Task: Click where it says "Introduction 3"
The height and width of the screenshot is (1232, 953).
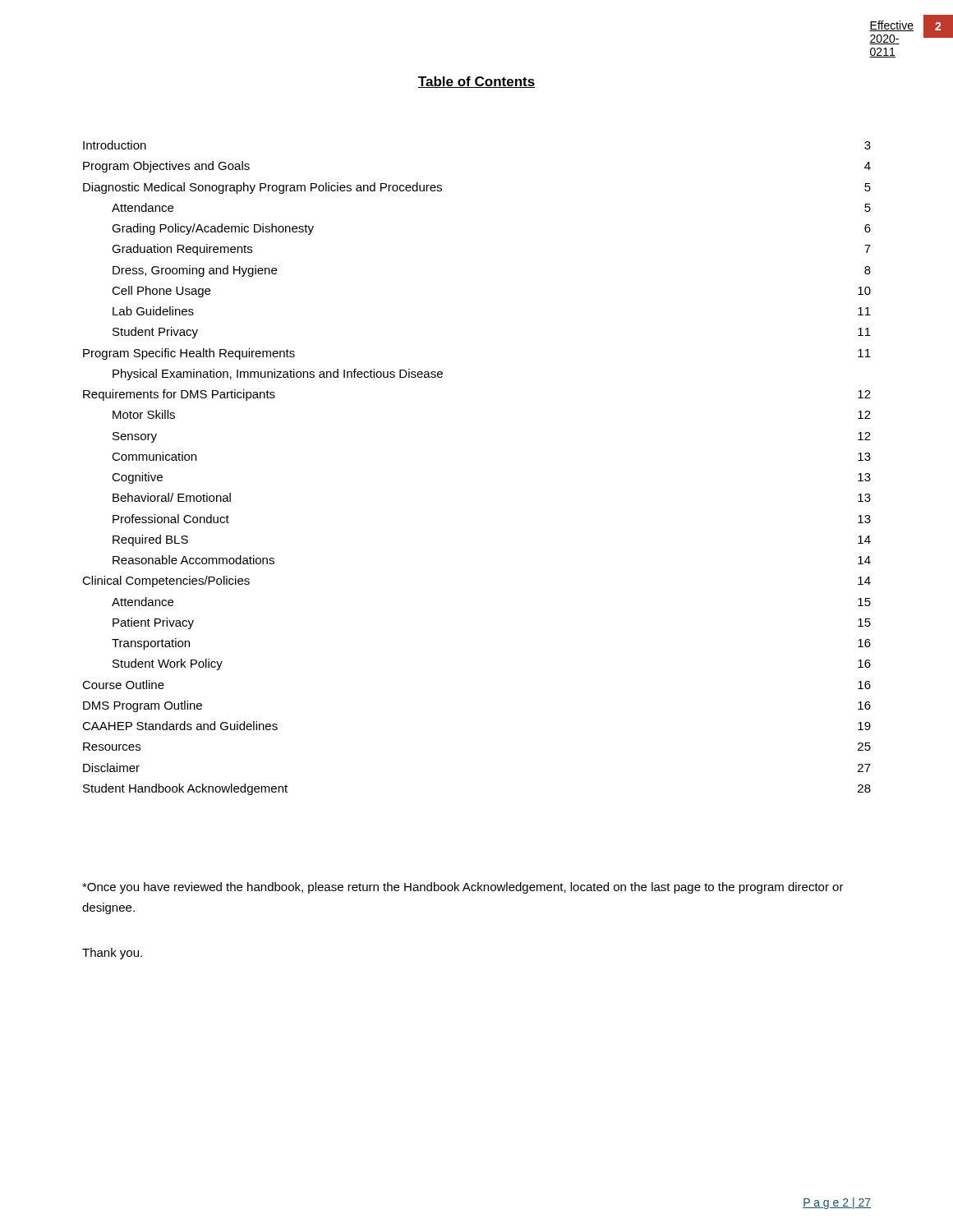Action: (115, 145)
